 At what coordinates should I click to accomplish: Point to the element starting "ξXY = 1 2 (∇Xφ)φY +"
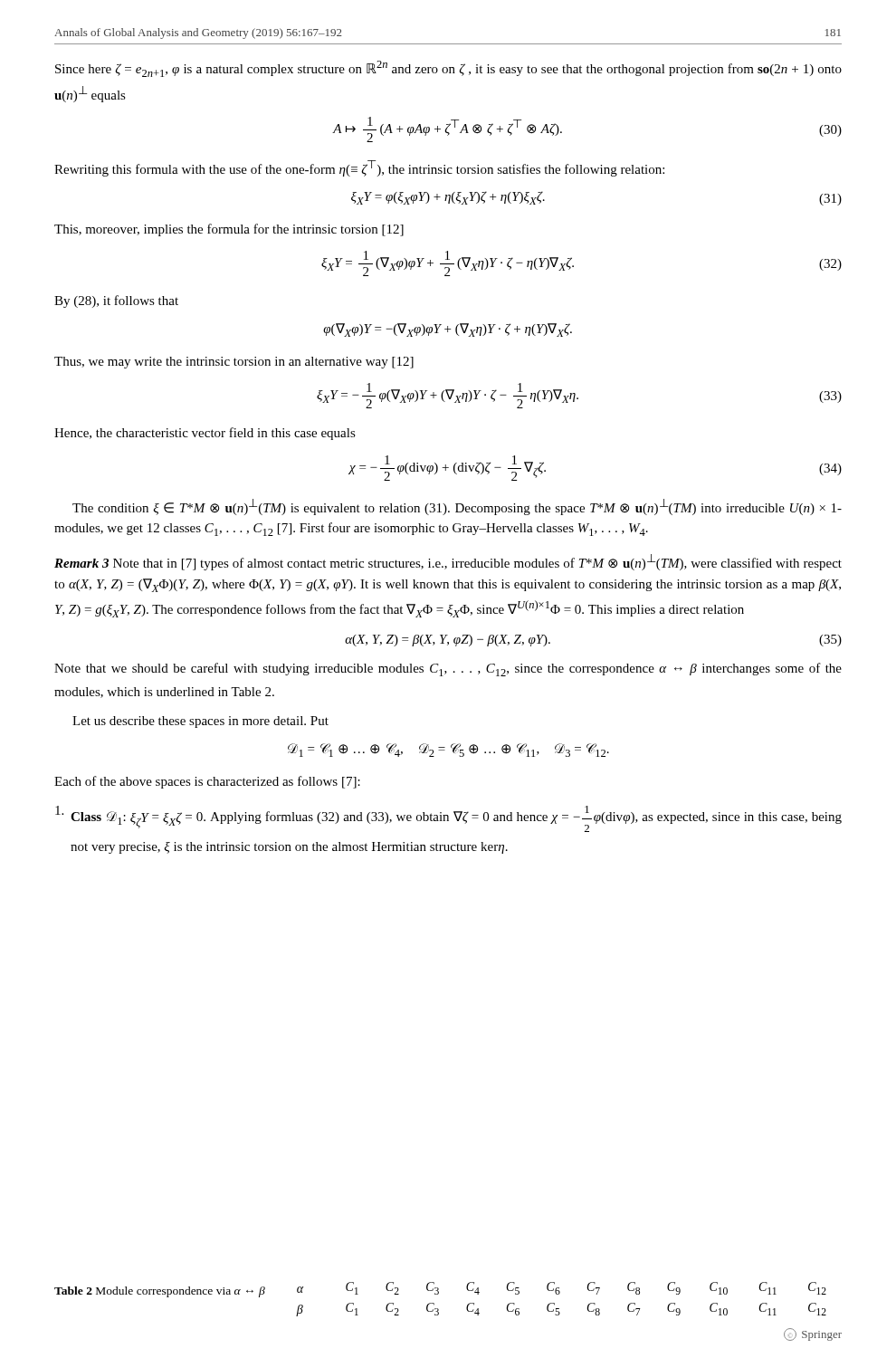pos(582,264)
